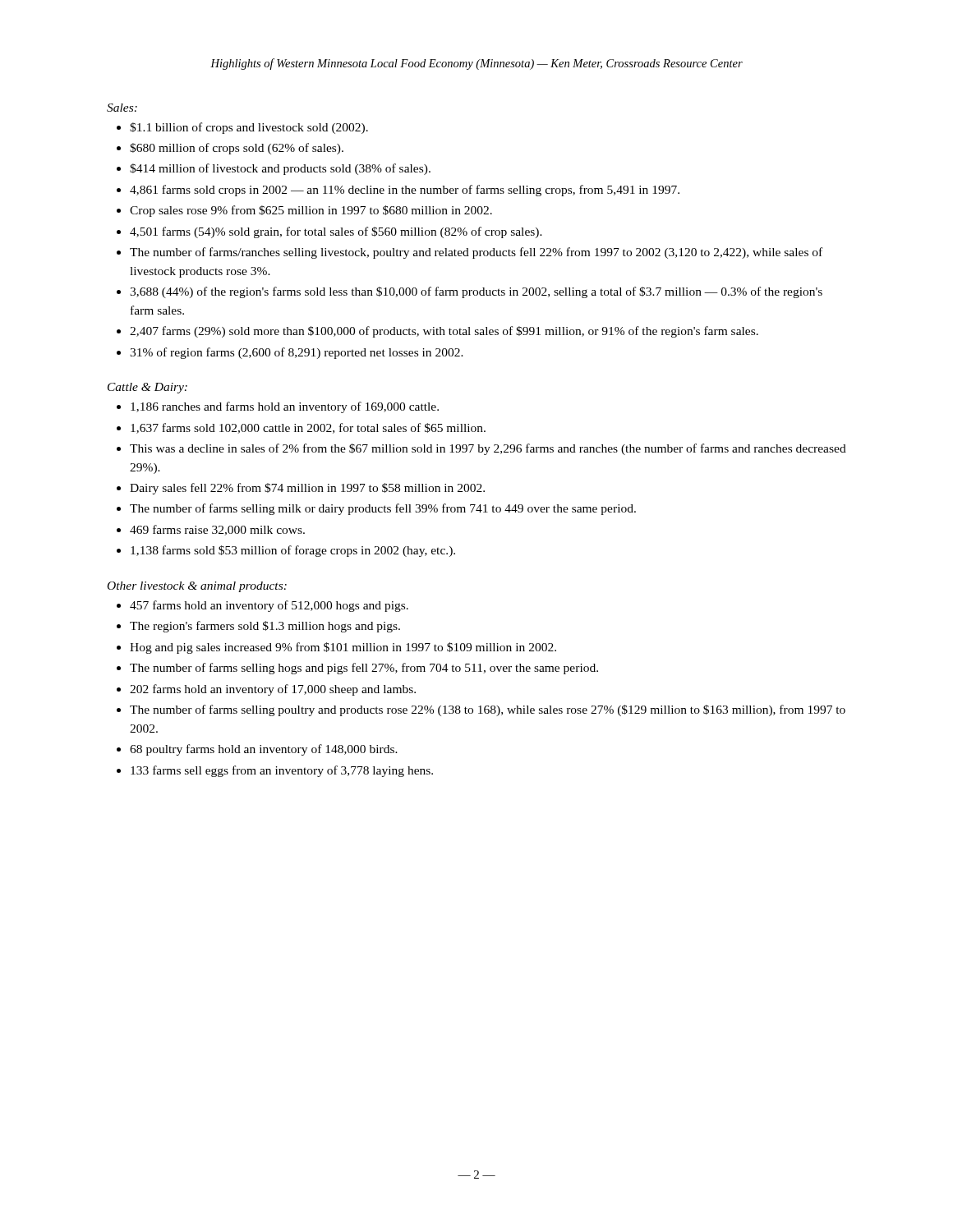953x1232 pixels.
Task: Click on the block starting "4,861 farms sold crops in"
Action: [x=488, y=190]
